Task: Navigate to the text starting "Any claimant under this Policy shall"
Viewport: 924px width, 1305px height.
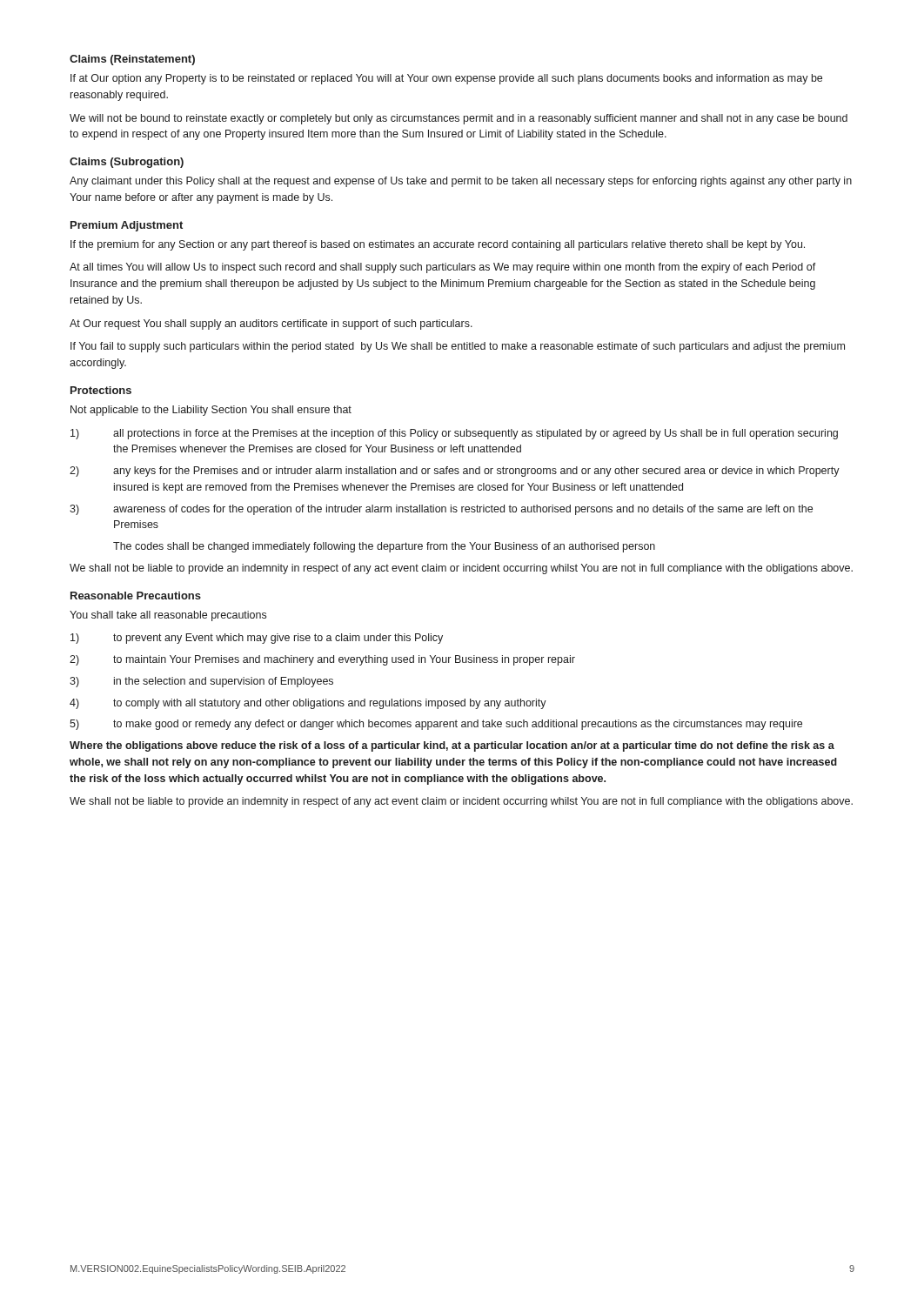Action: pyautogui.click(x=461, y=189)
